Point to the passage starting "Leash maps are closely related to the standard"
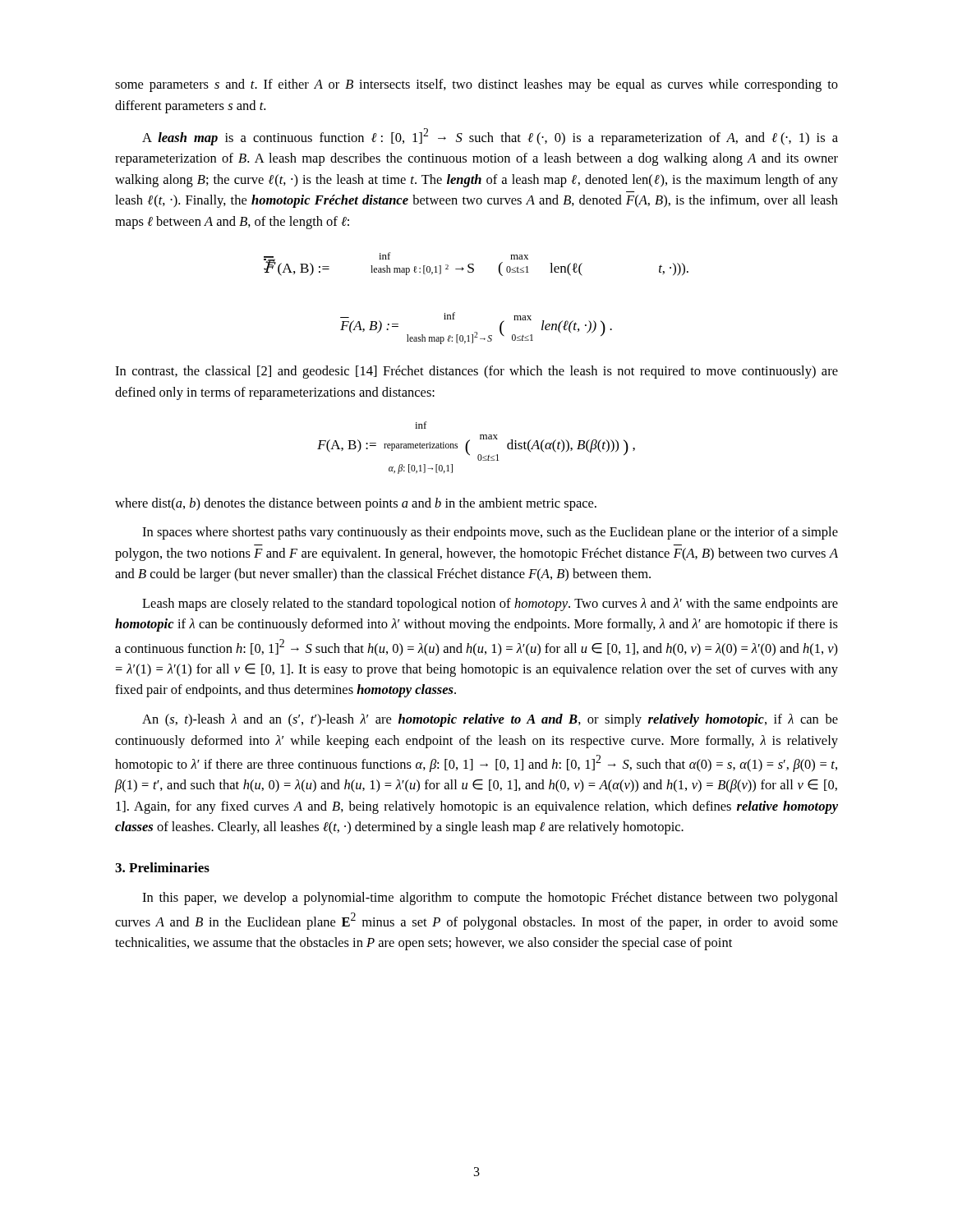The height and width of the screenshot is (1232, 953). coord(476,647)
